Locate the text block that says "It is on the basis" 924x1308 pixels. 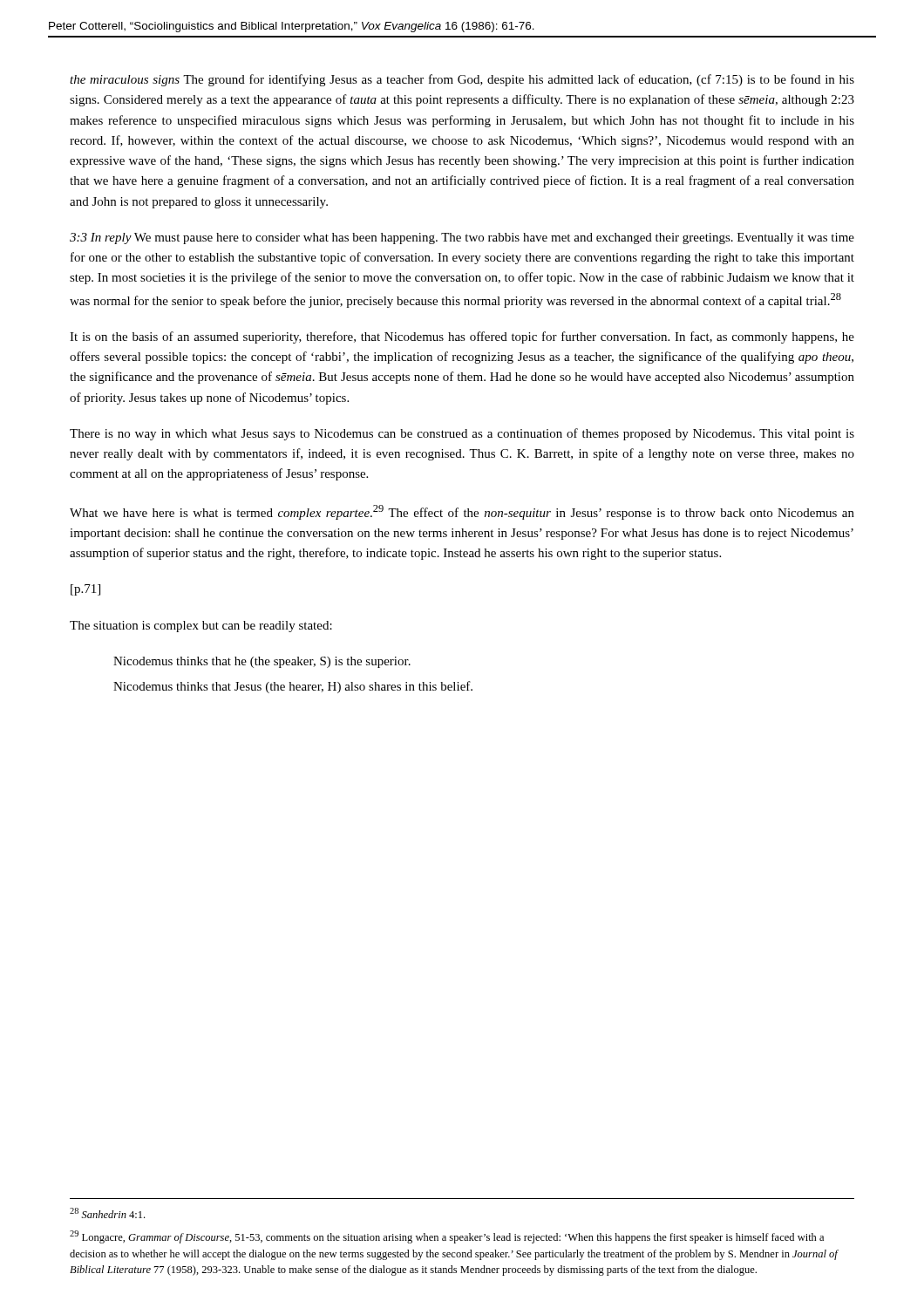[x=462, y=367]
